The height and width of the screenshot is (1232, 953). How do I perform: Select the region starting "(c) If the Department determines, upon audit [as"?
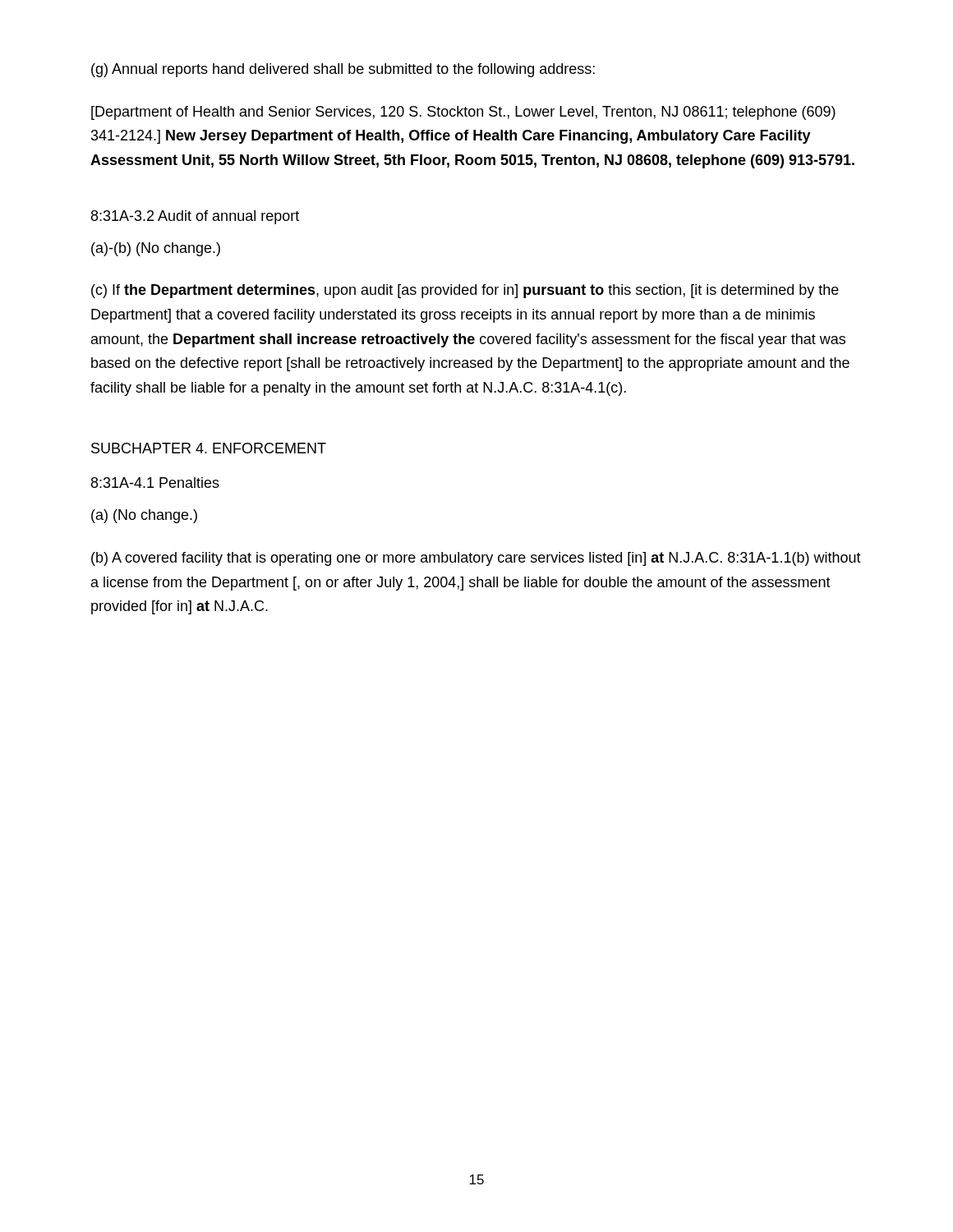point(476,340)
